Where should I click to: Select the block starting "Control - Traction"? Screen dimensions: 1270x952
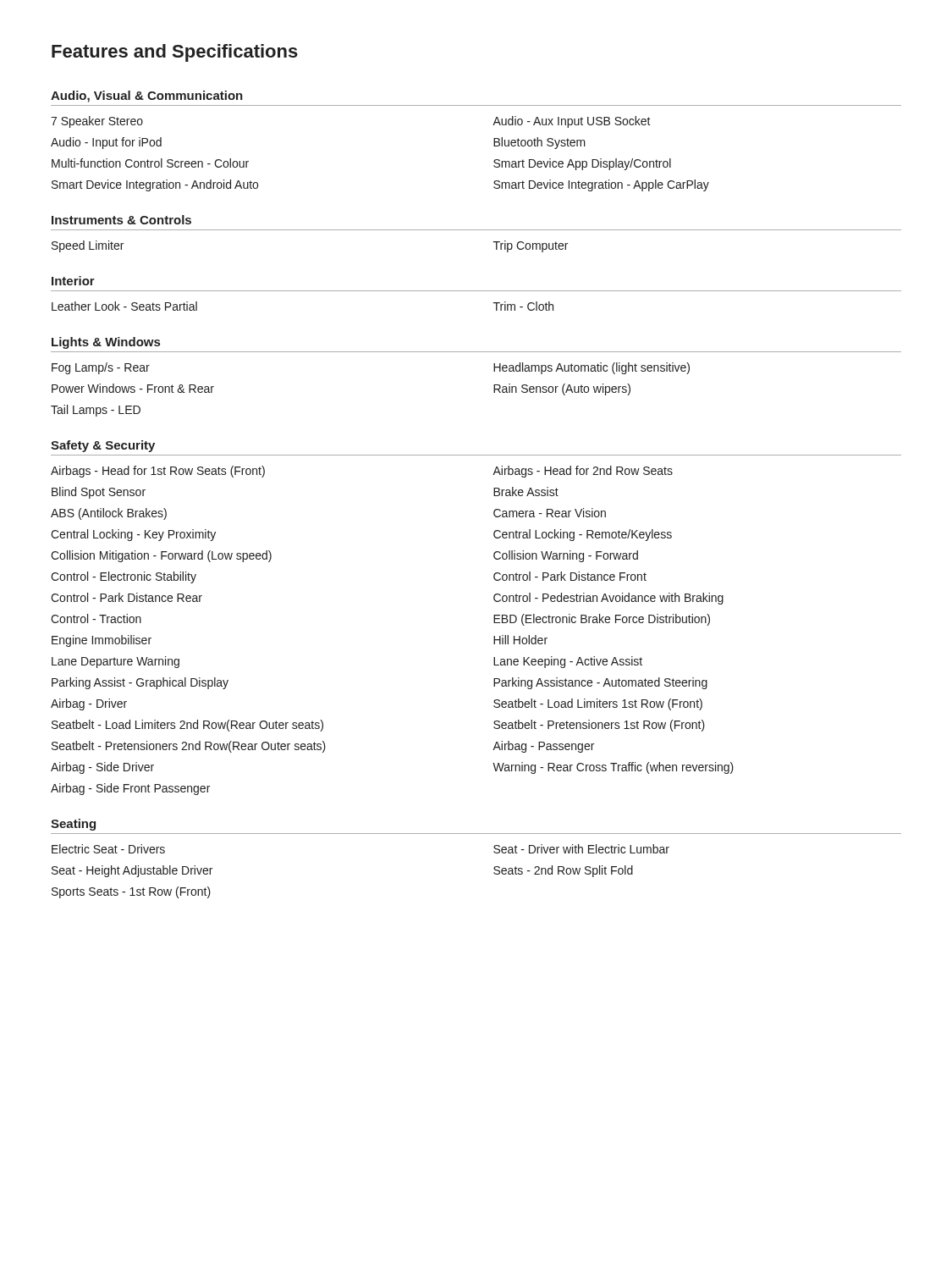(x=96, y=619)
